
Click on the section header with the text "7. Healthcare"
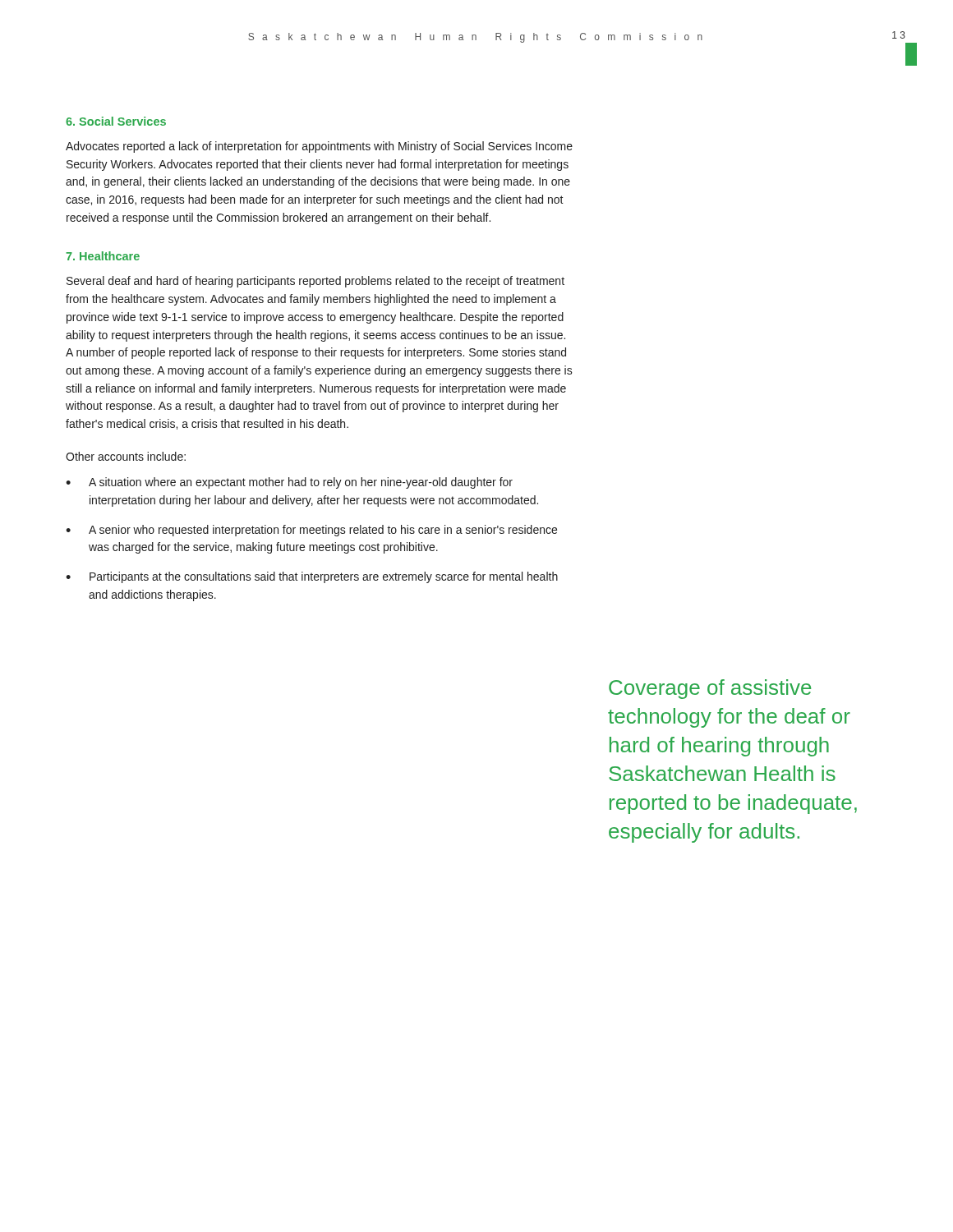(103, 257)
